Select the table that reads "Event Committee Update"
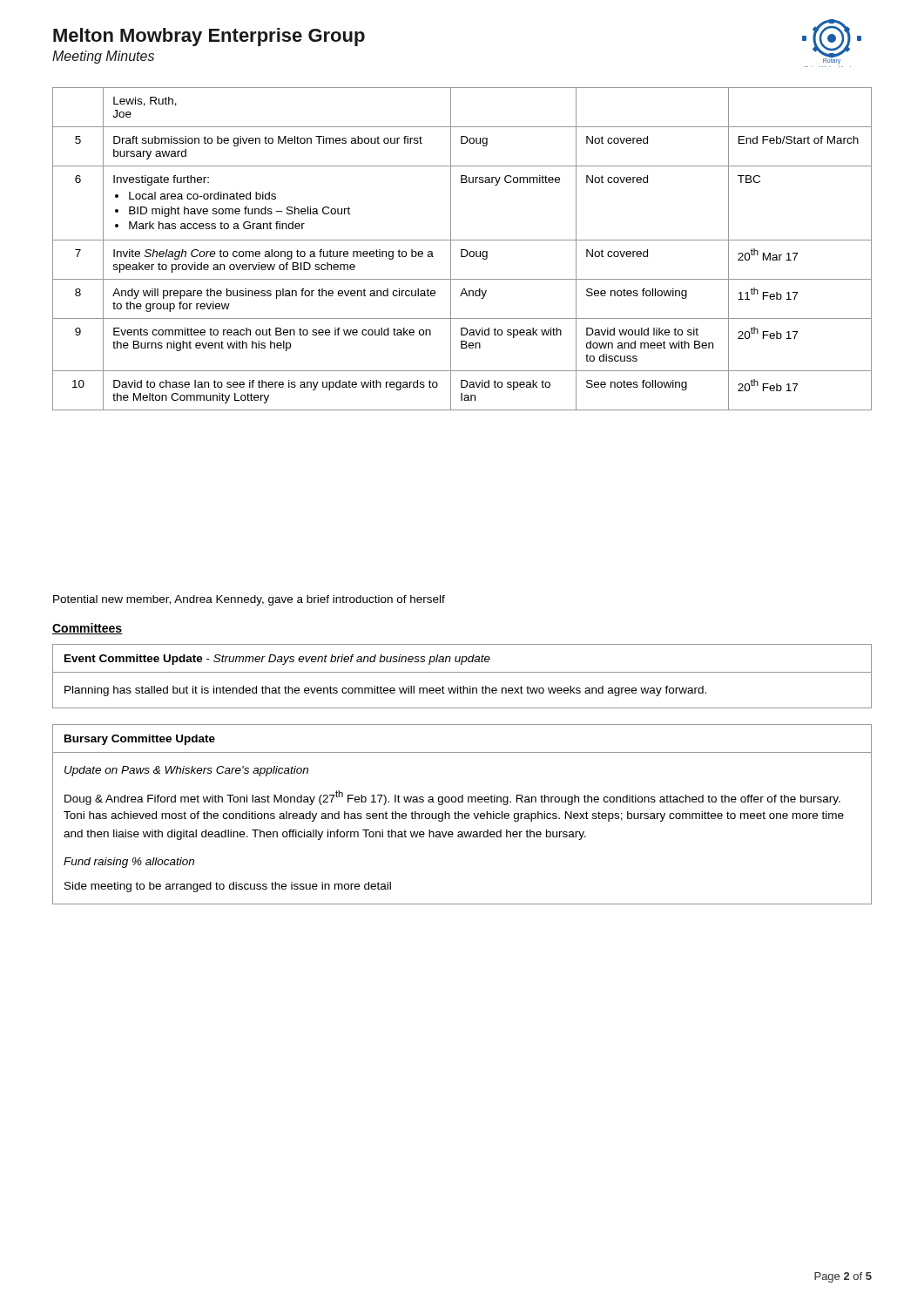924x1307 pixels. coord(462,676)
